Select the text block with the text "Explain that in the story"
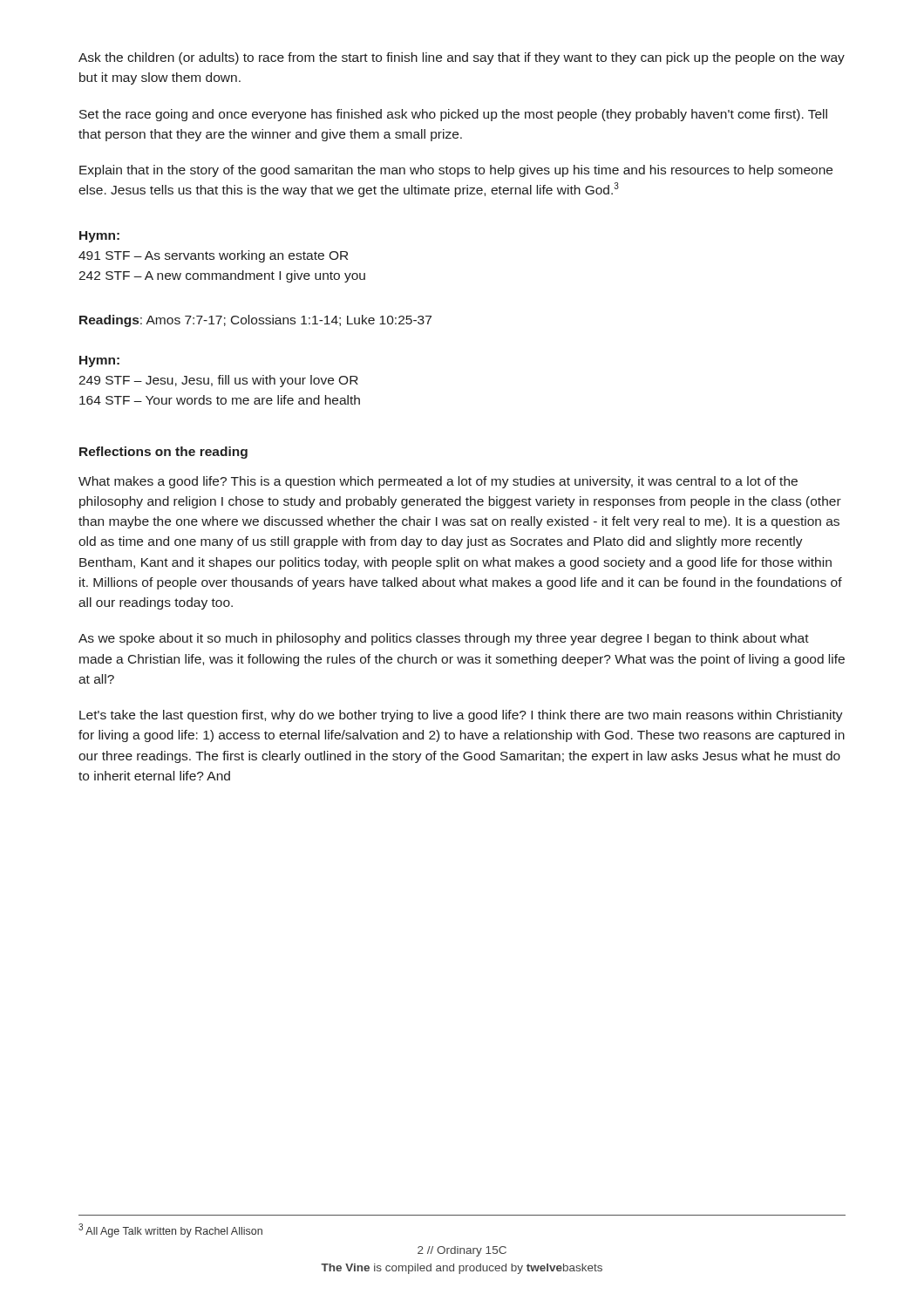 coord(456,180)
